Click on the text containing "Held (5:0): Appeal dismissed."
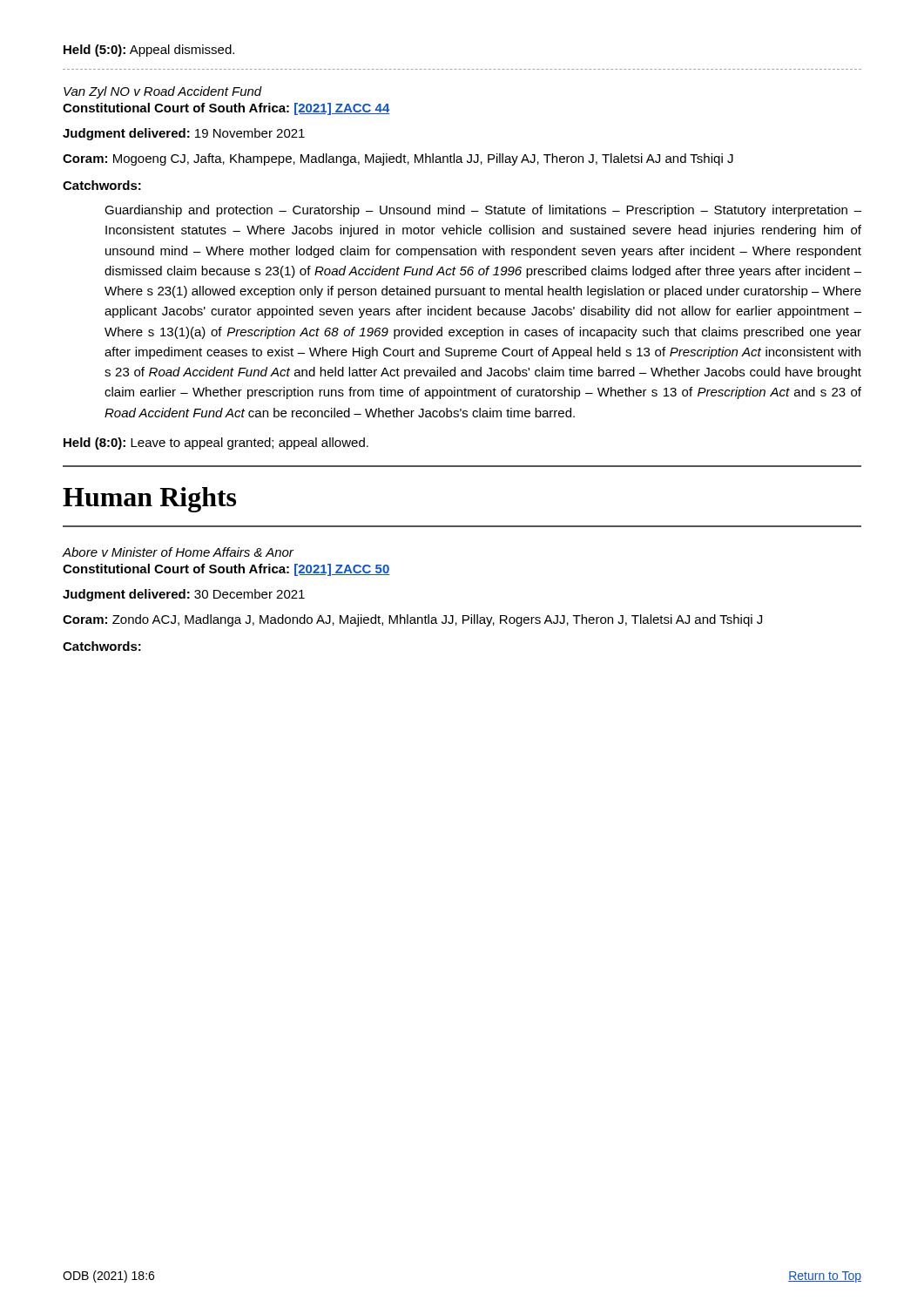This screenshot has height=1307, width=924. 149,49
